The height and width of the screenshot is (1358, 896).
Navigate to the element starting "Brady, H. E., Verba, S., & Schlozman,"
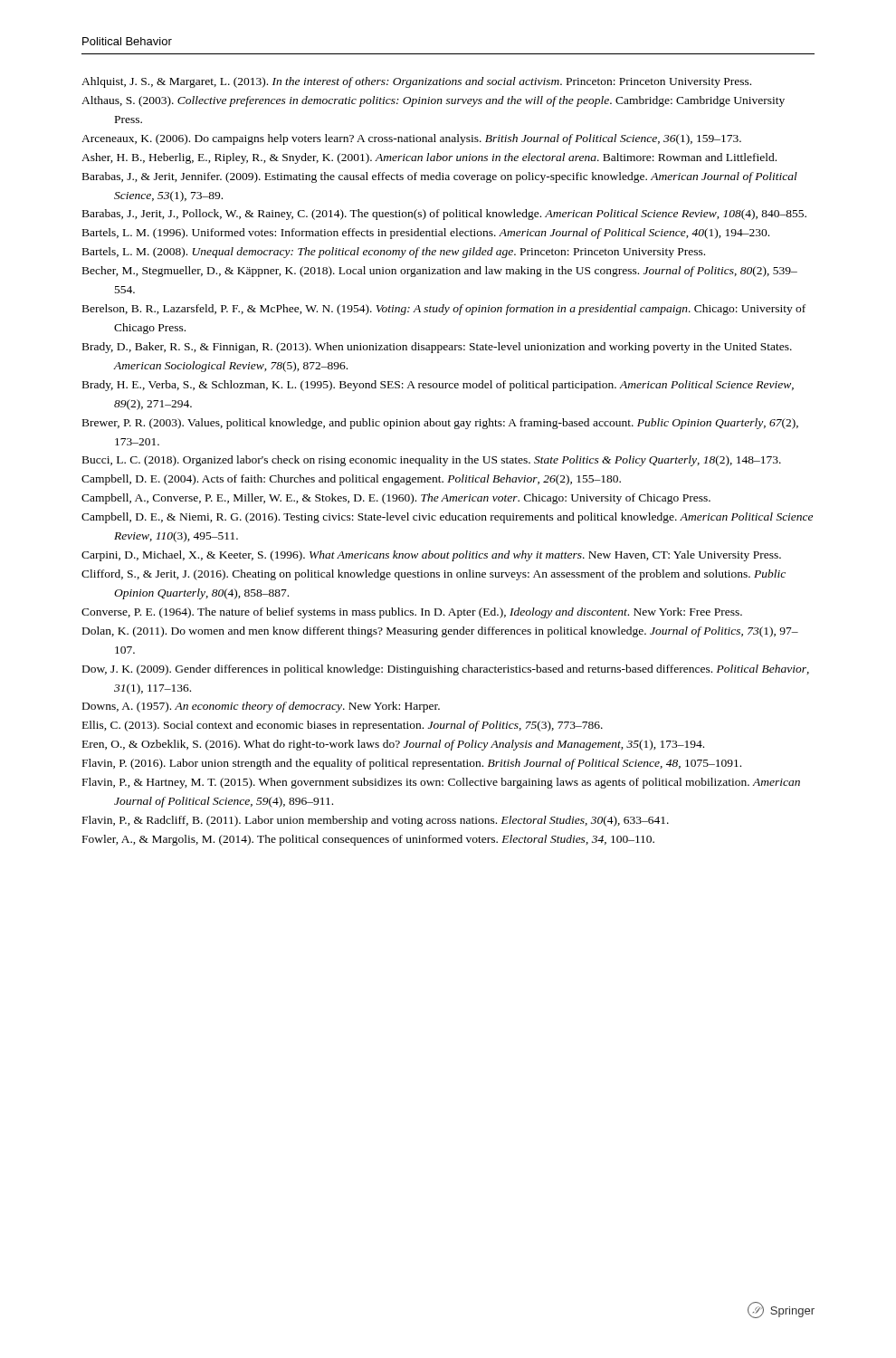(438, 394)
